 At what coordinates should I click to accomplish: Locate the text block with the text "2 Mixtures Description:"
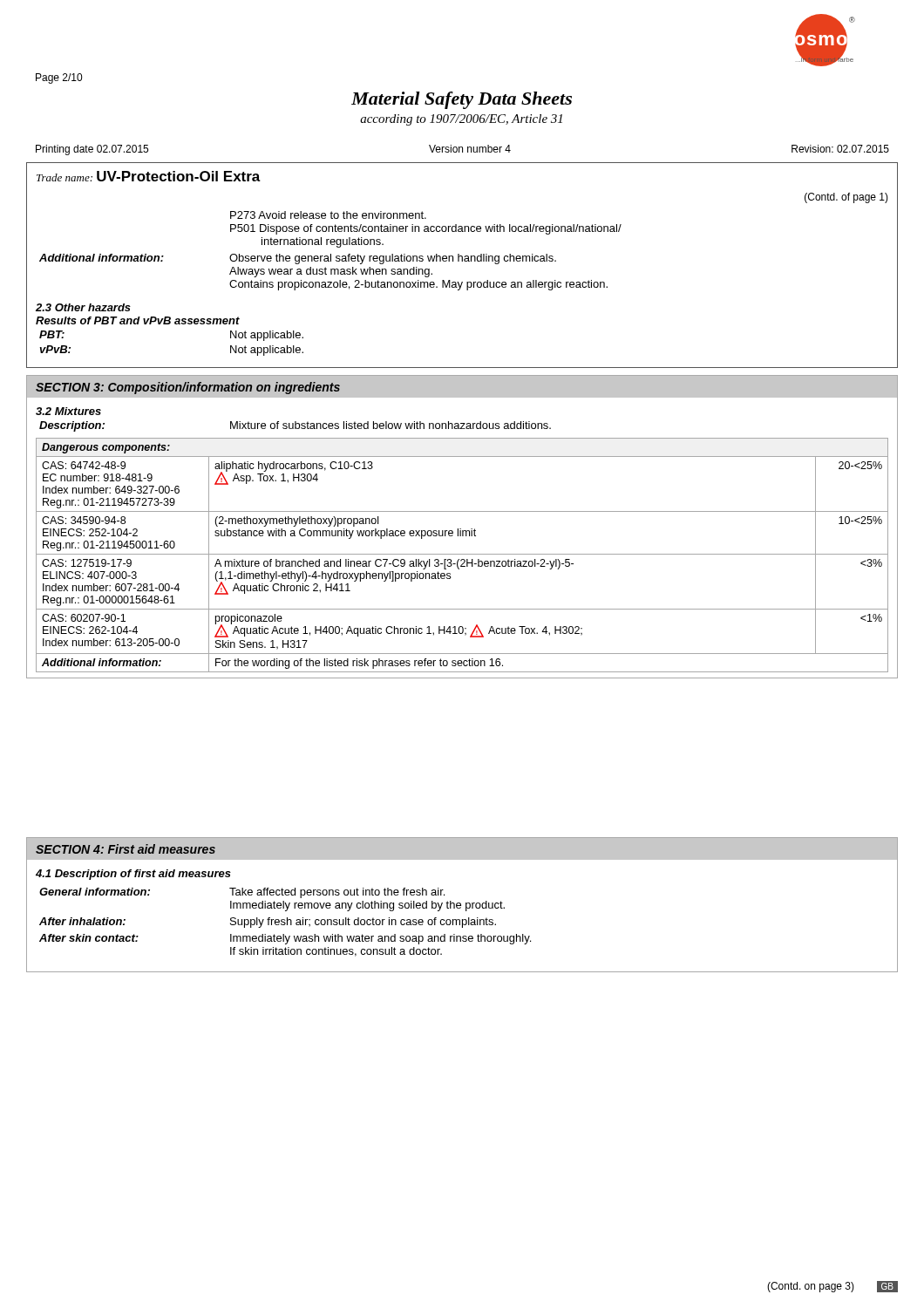[x=462, y=419]
